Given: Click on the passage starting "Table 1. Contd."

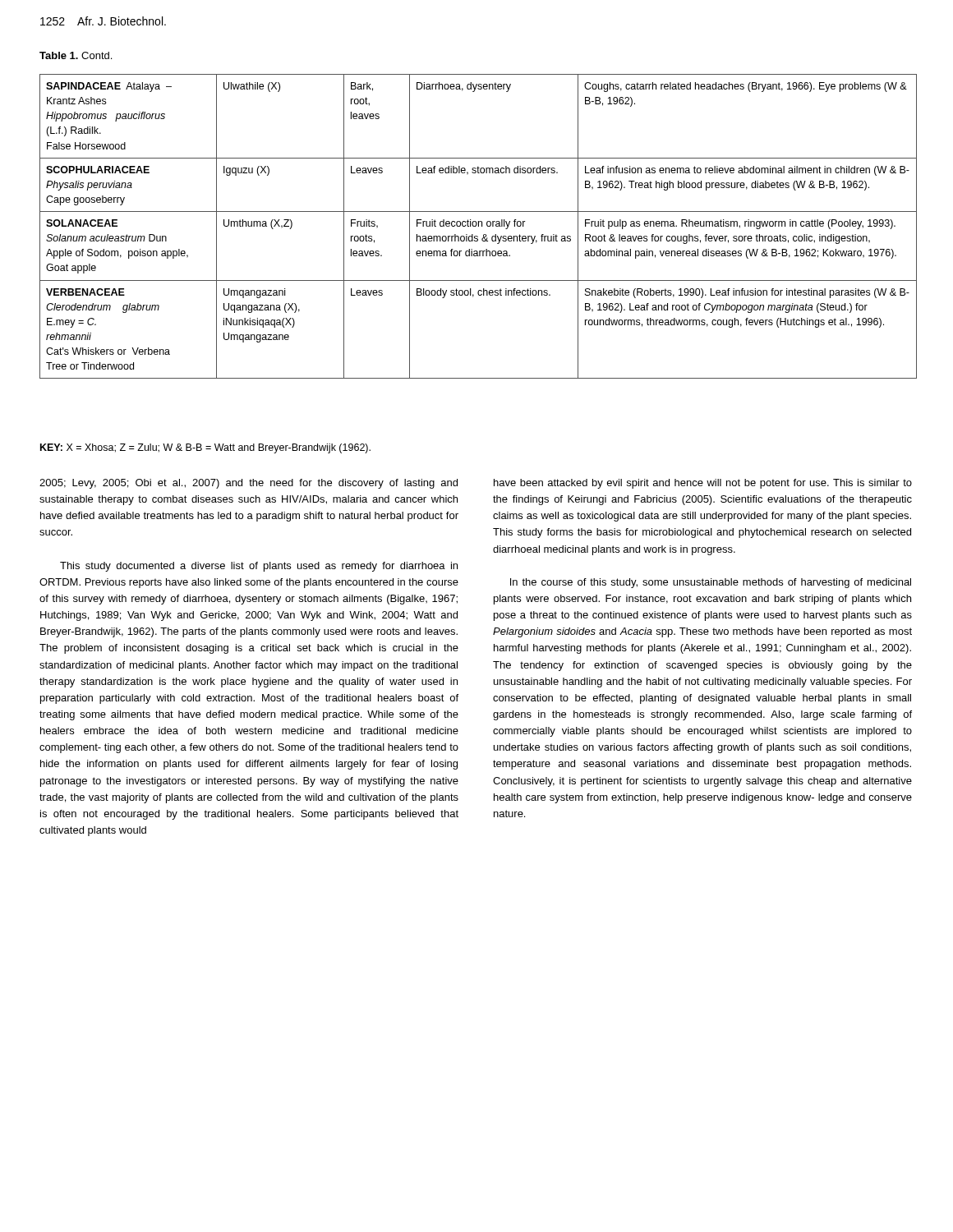Looking at the screenshot, I should click(x=76, y=55).
